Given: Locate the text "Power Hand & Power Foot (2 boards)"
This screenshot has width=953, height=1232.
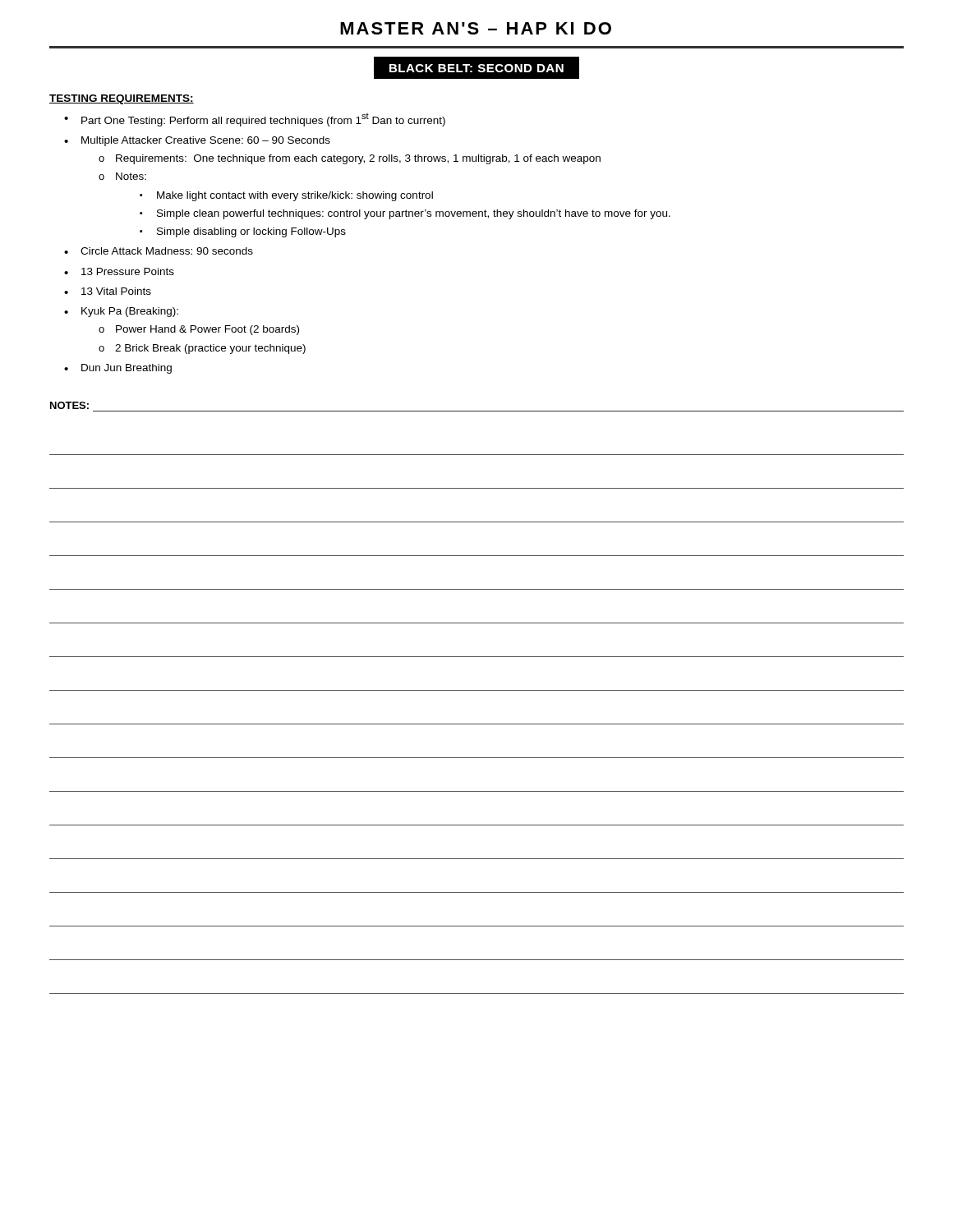Looking at the screenshot, I should (207, 329).
